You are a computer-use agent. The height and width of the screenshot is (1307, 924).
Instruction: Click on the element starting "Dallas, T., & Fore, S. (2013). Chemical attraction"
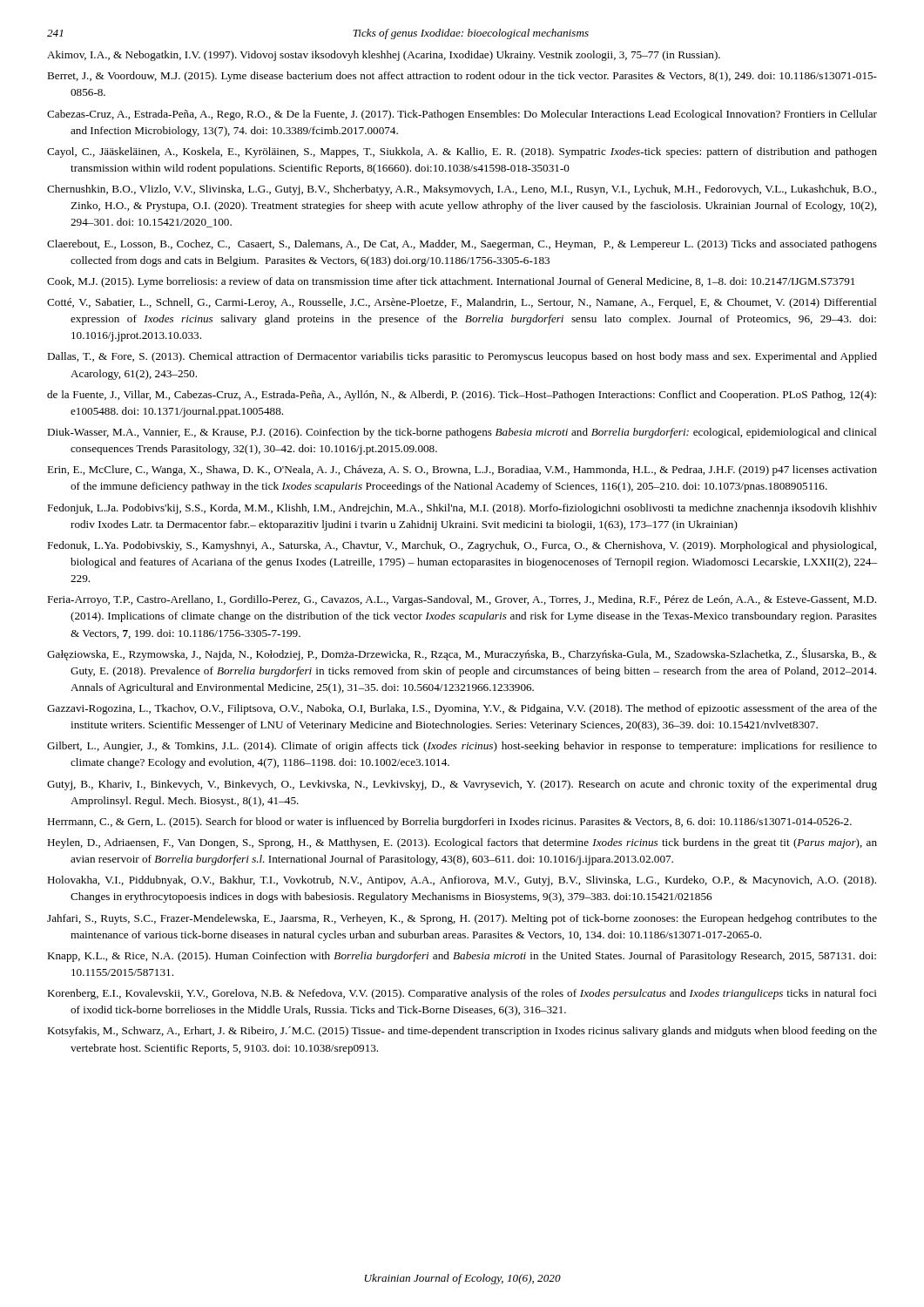click(462, 365)
